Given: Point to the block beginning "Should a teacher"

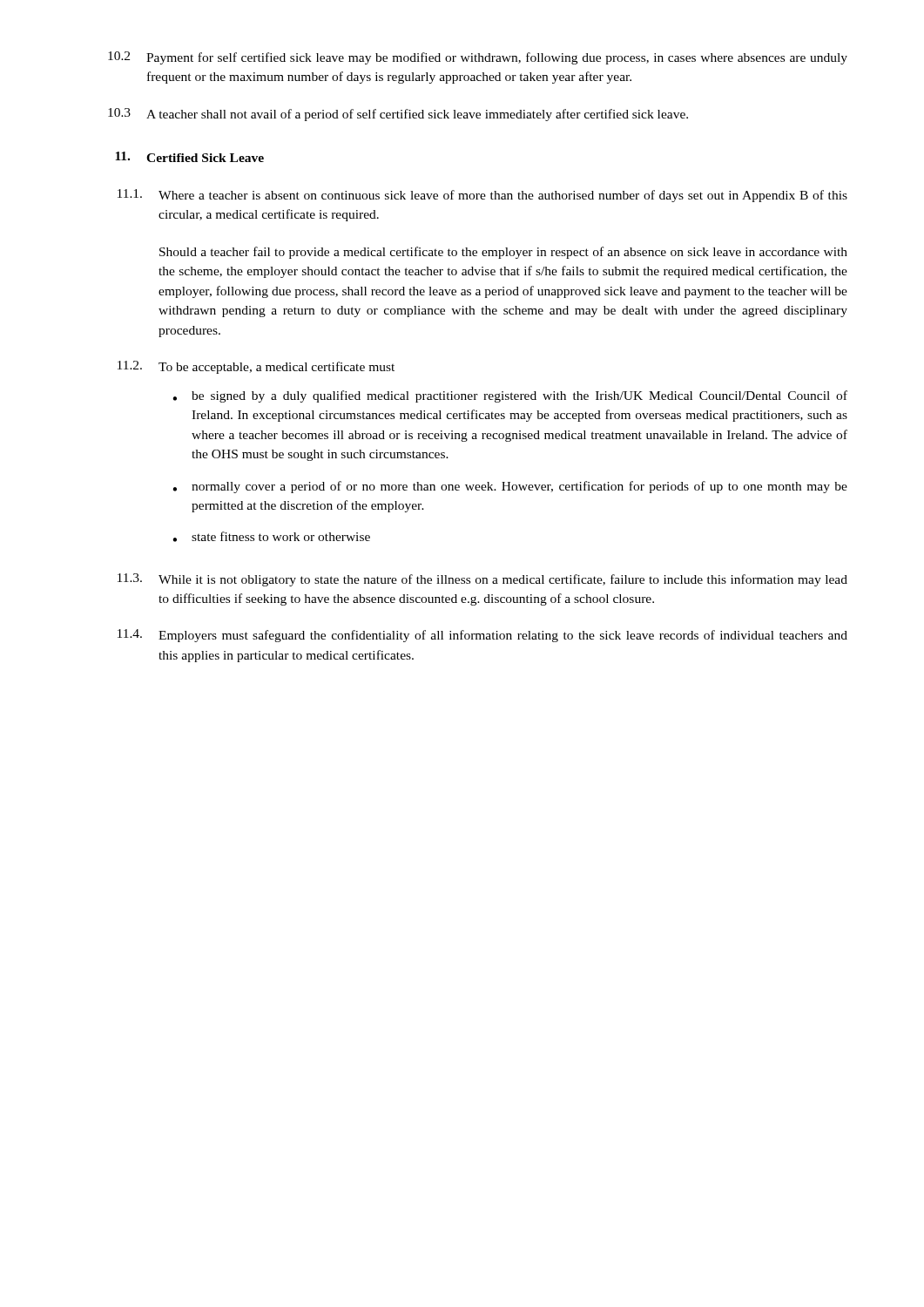Looking at the screenshot, I should [462, 291].
